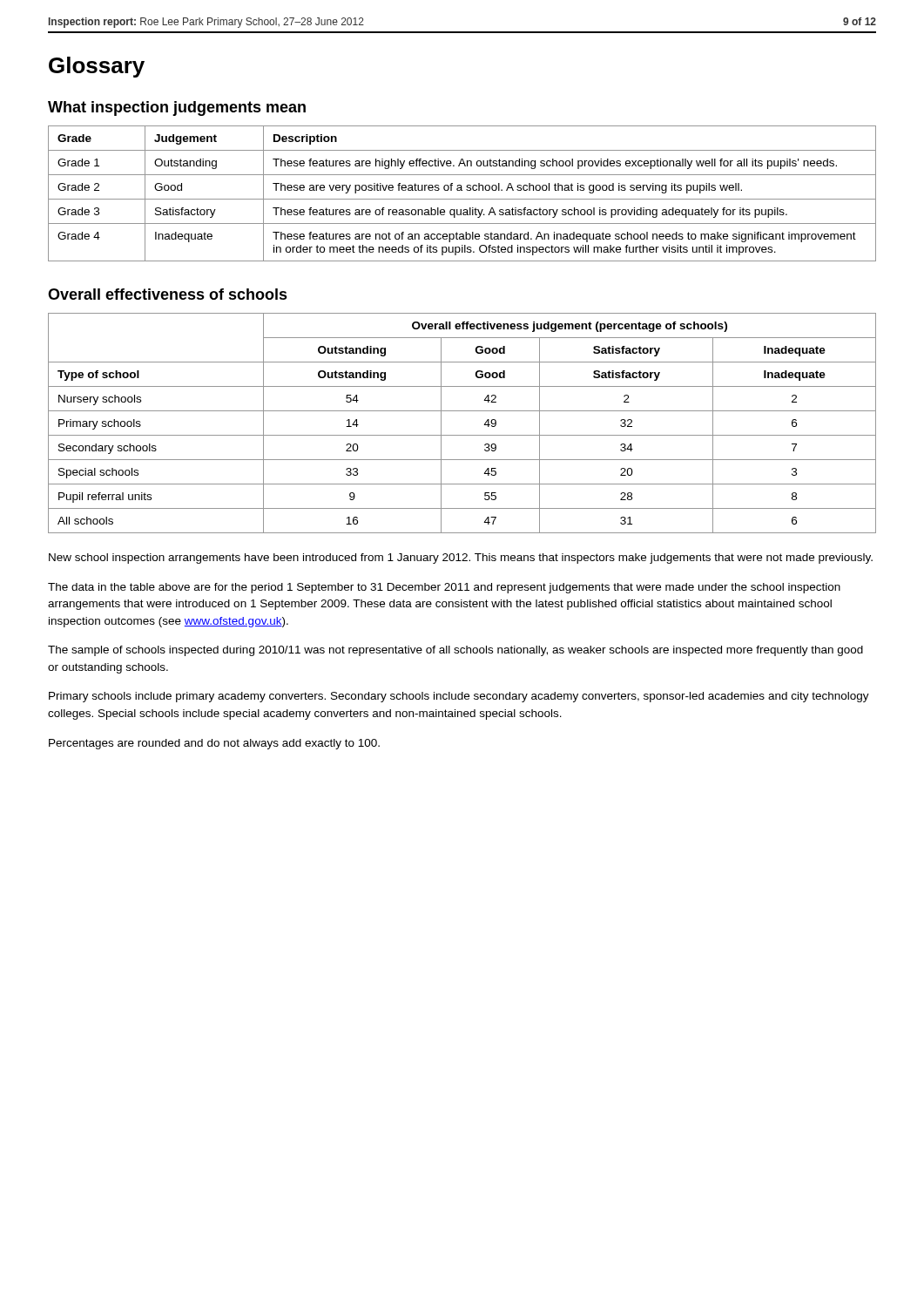
Task: Click where it says "What inspection judgements mean"
Action: tap(177, 108)
